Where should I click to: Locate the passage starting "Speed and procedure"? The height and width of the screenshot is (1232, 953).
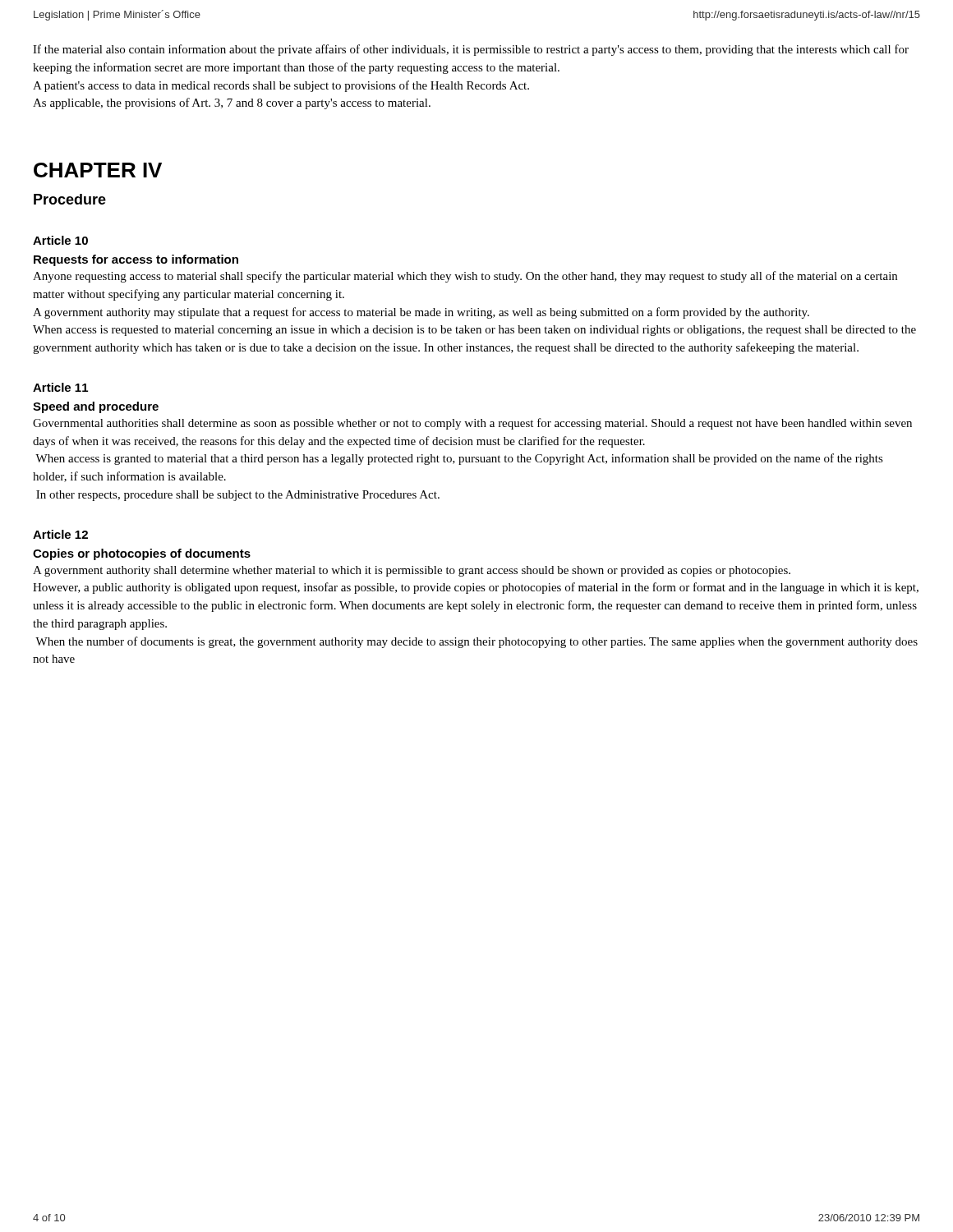[x=96, y=406]
